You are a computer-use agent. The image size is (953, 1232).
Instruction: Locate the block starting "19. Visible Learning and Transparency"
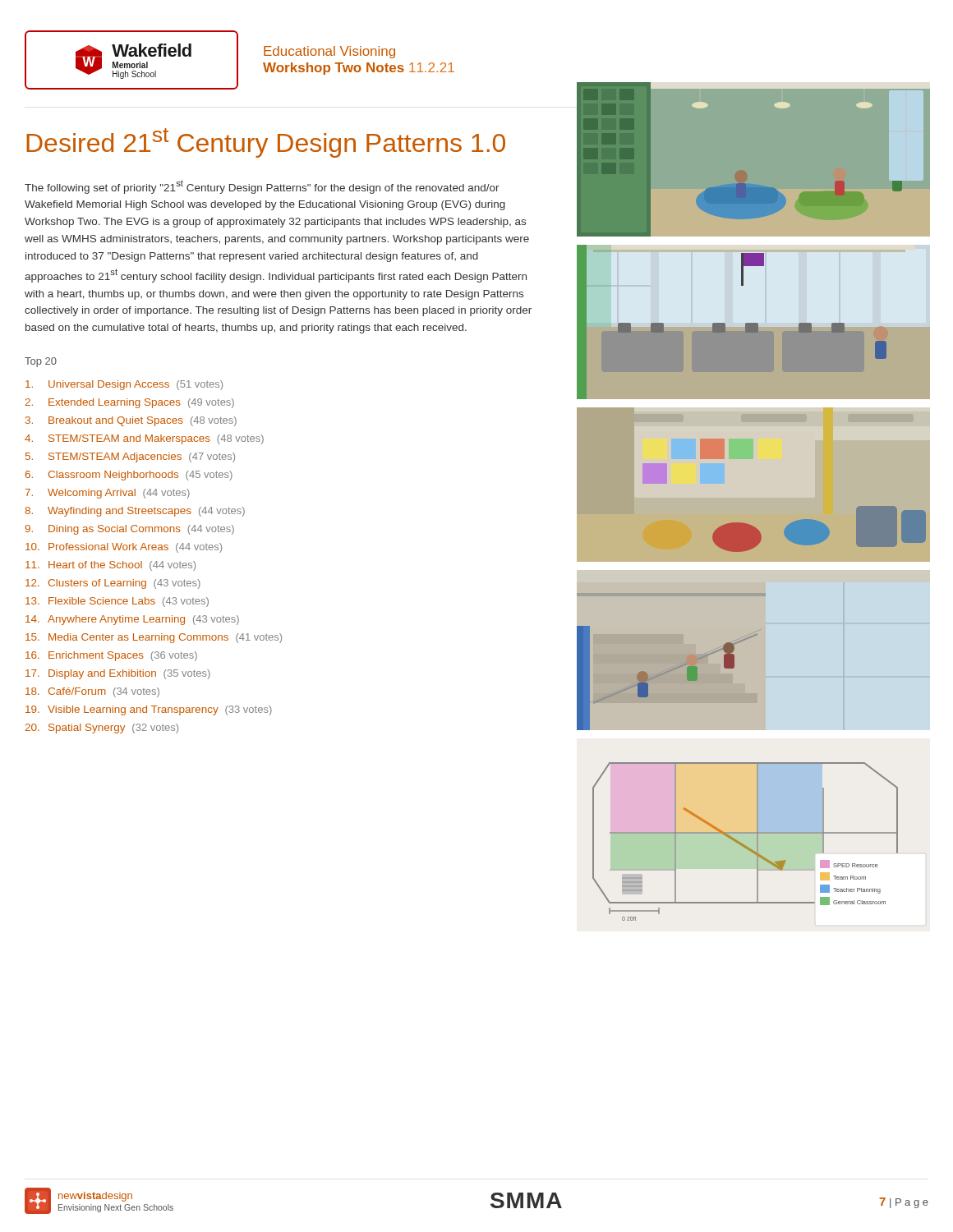148,709
